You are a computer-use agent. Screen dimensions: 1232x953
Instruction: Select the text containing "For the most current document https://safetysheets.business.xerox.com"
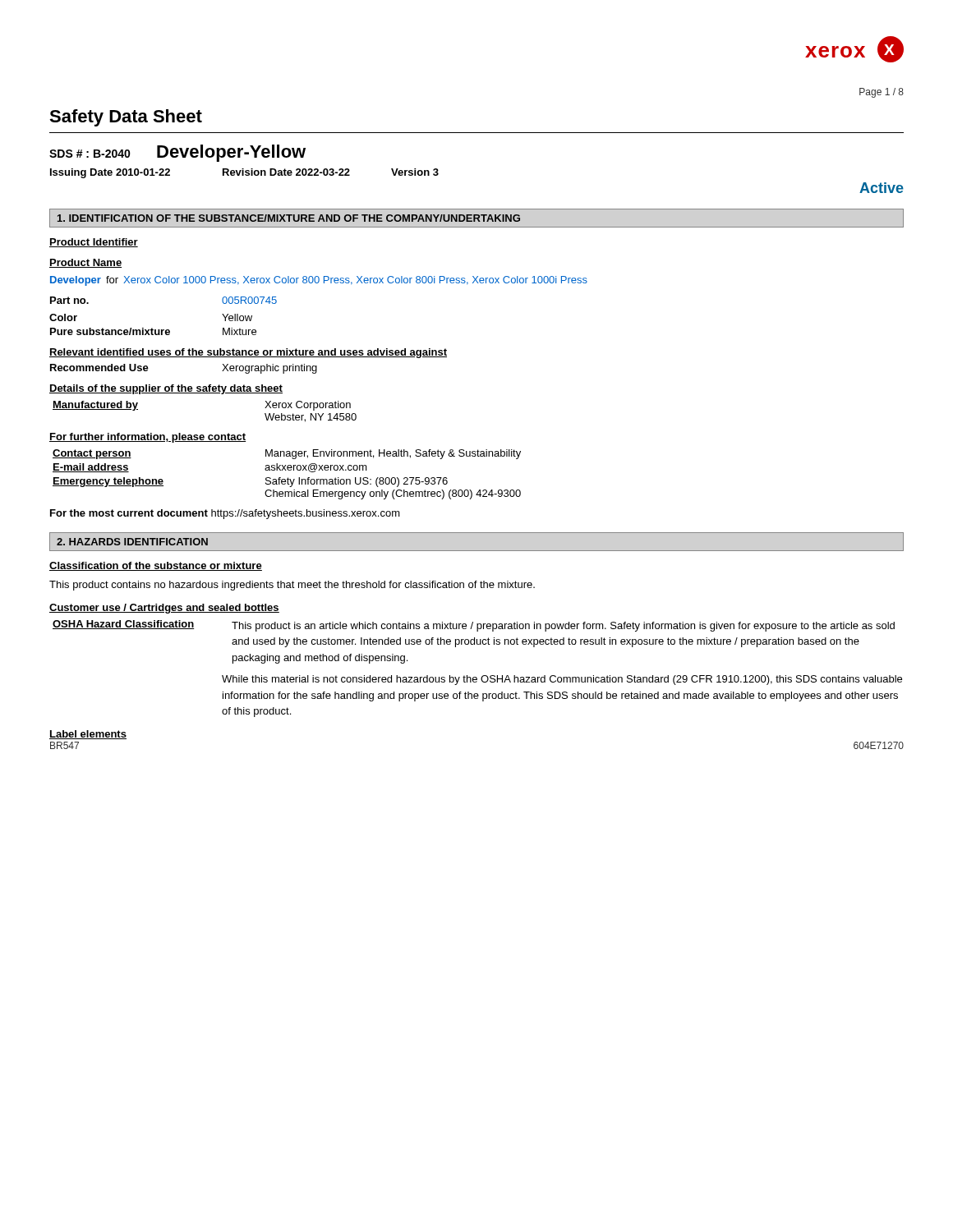[x=225, y=513]
